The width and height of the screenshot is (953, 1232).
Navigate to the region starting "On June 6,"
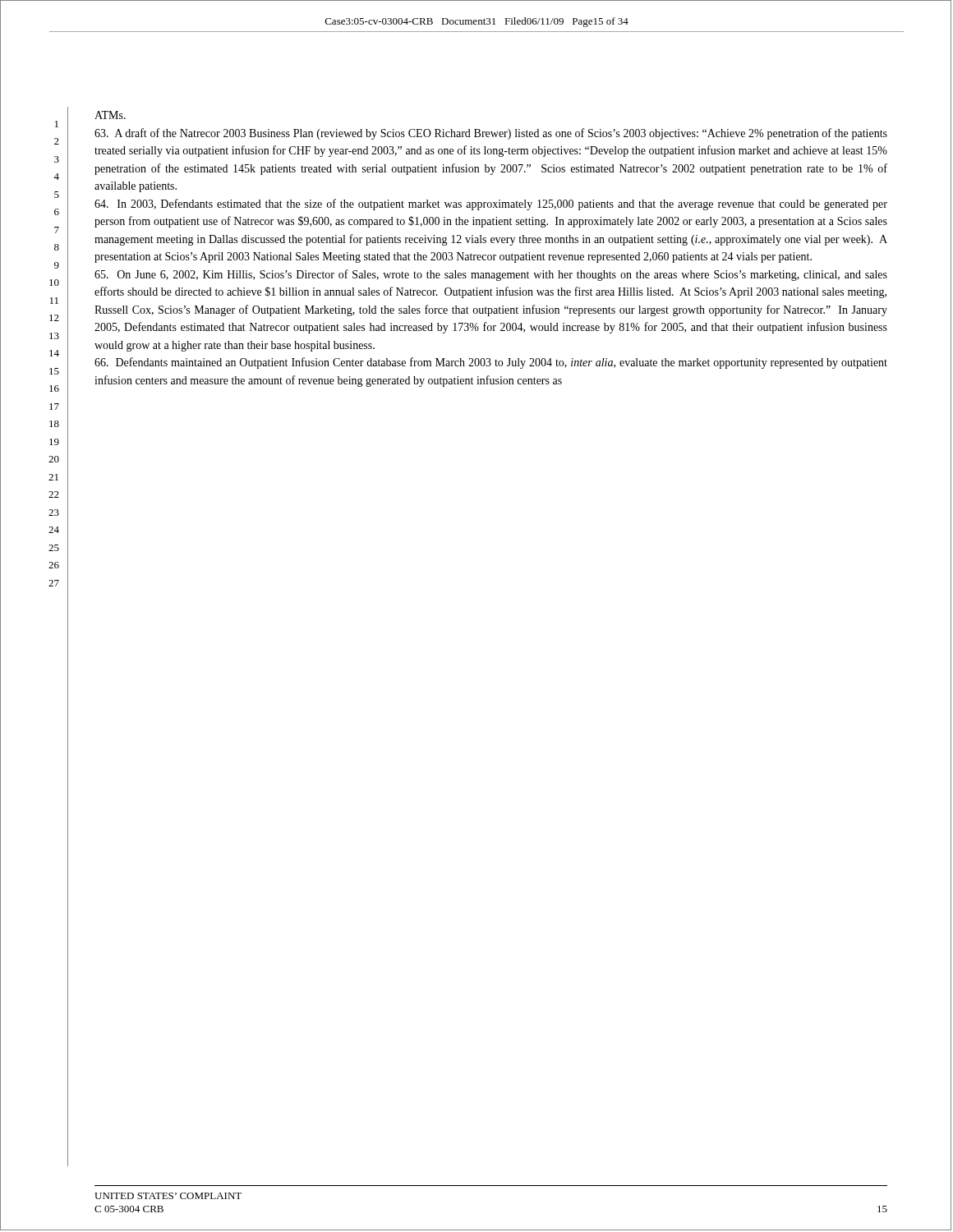[x=491, y=310]
